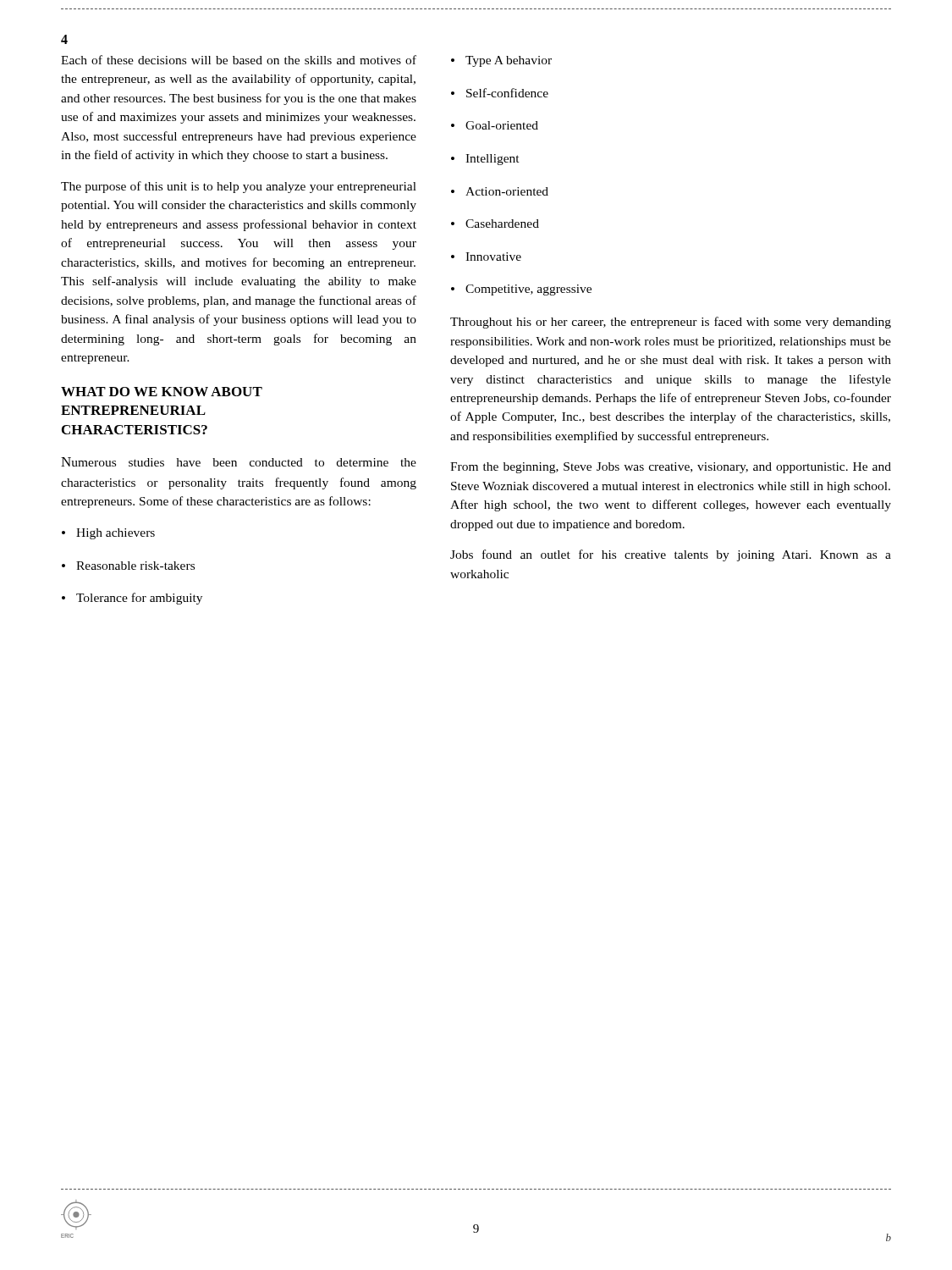The height and width of the screenshot is (1270, 952).
Task: Select the text block that reads "Each of these decisions will"
Action: (x=239, y=108)
